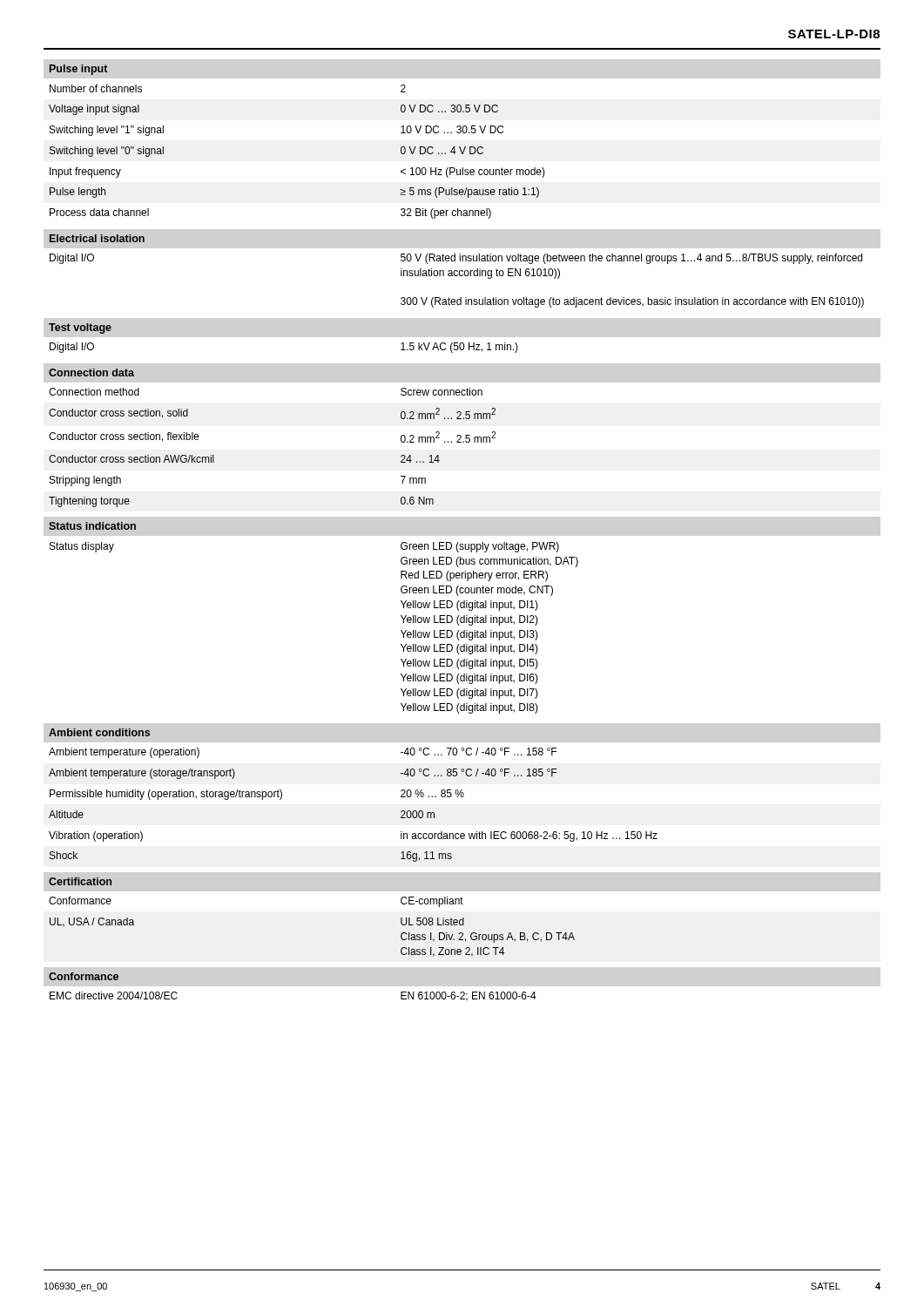Image resolution: width=924 pixels, height=1307 pixels.
Task: Locate the text block starting "Connection data"
Action: (x=91, y=373)
